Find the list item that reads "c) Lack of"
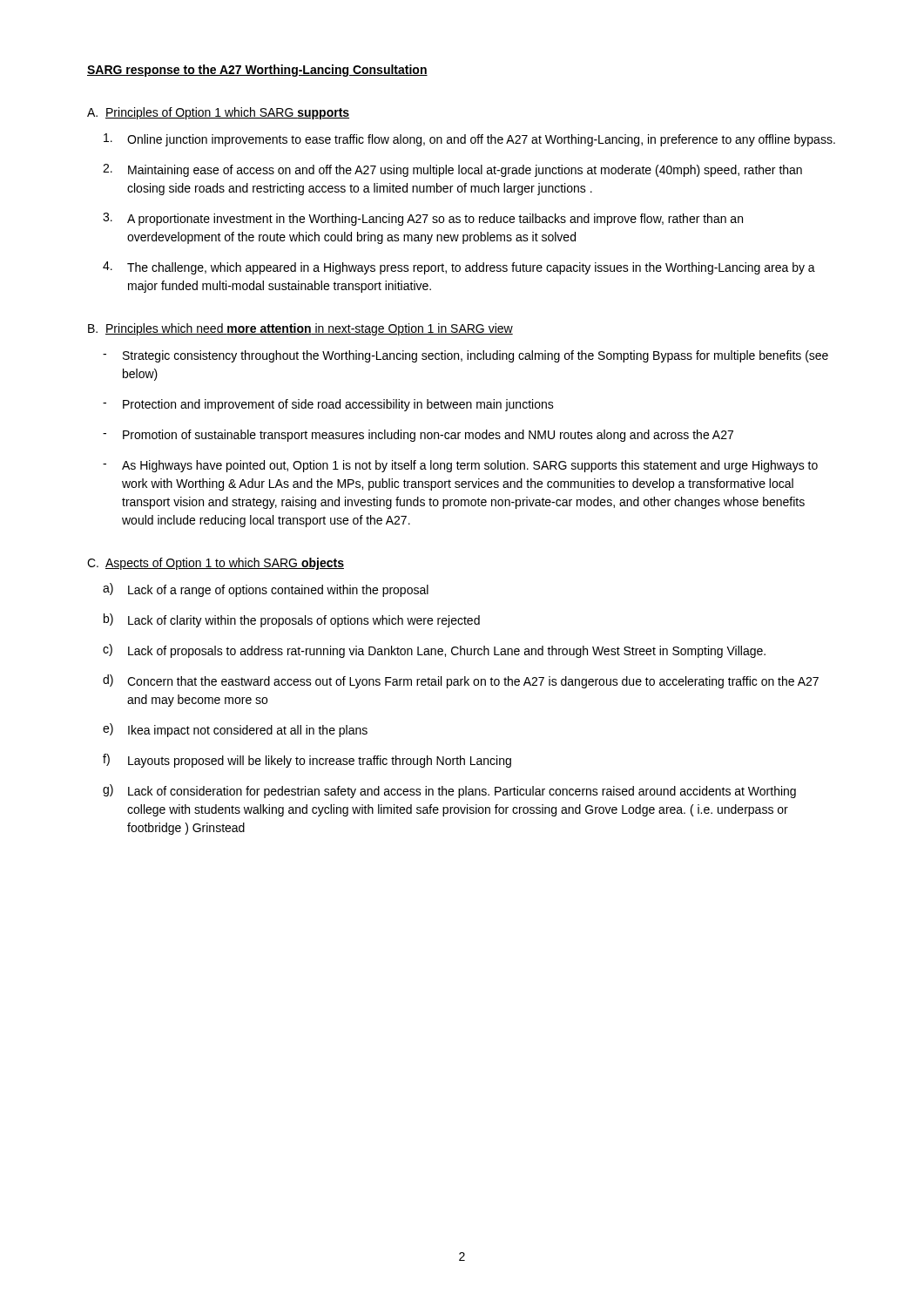This screenshot has height=1307, width=924. (470, 651)
